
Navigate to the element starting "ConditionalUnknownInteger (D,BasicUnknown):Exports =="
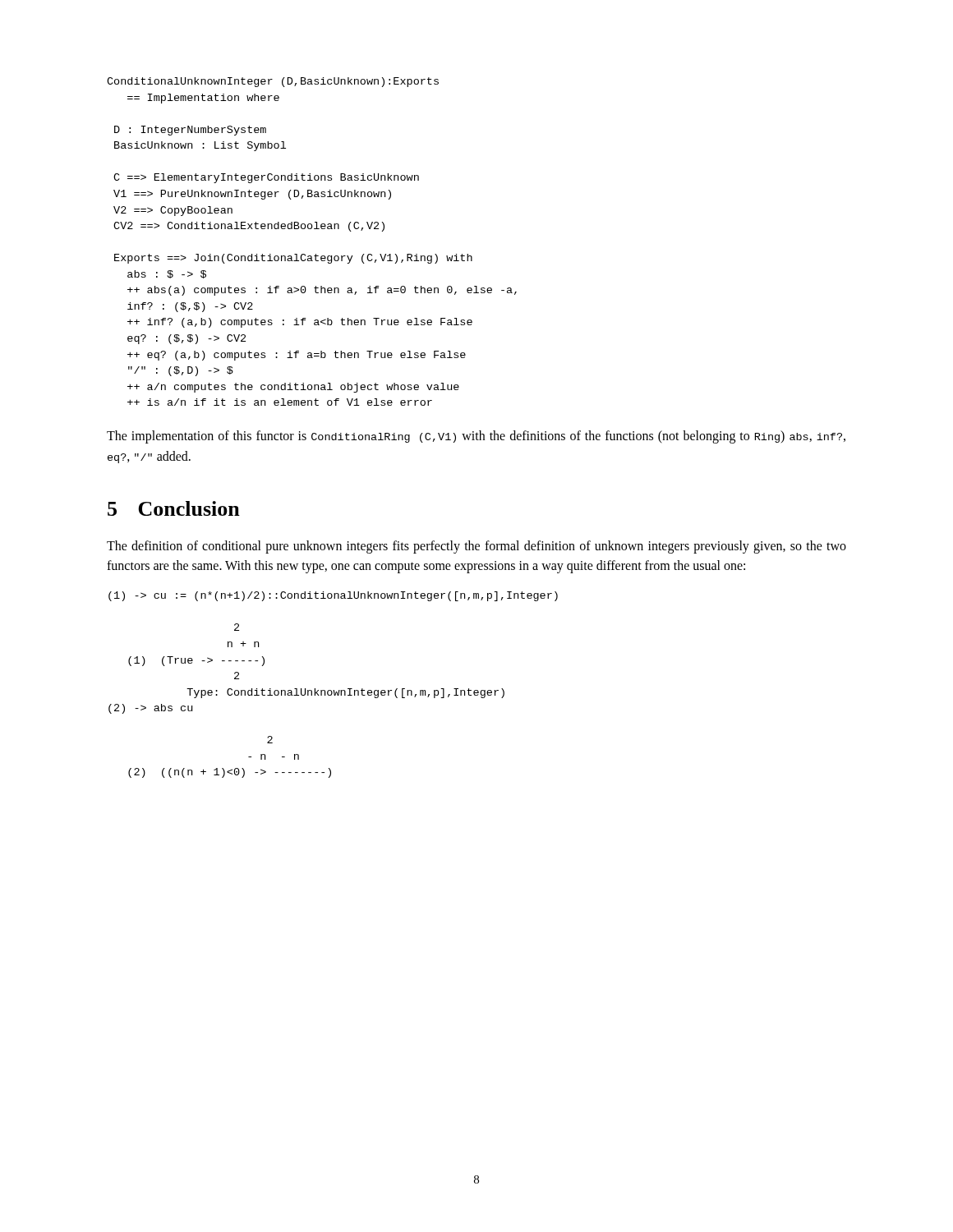pos(273,82)
